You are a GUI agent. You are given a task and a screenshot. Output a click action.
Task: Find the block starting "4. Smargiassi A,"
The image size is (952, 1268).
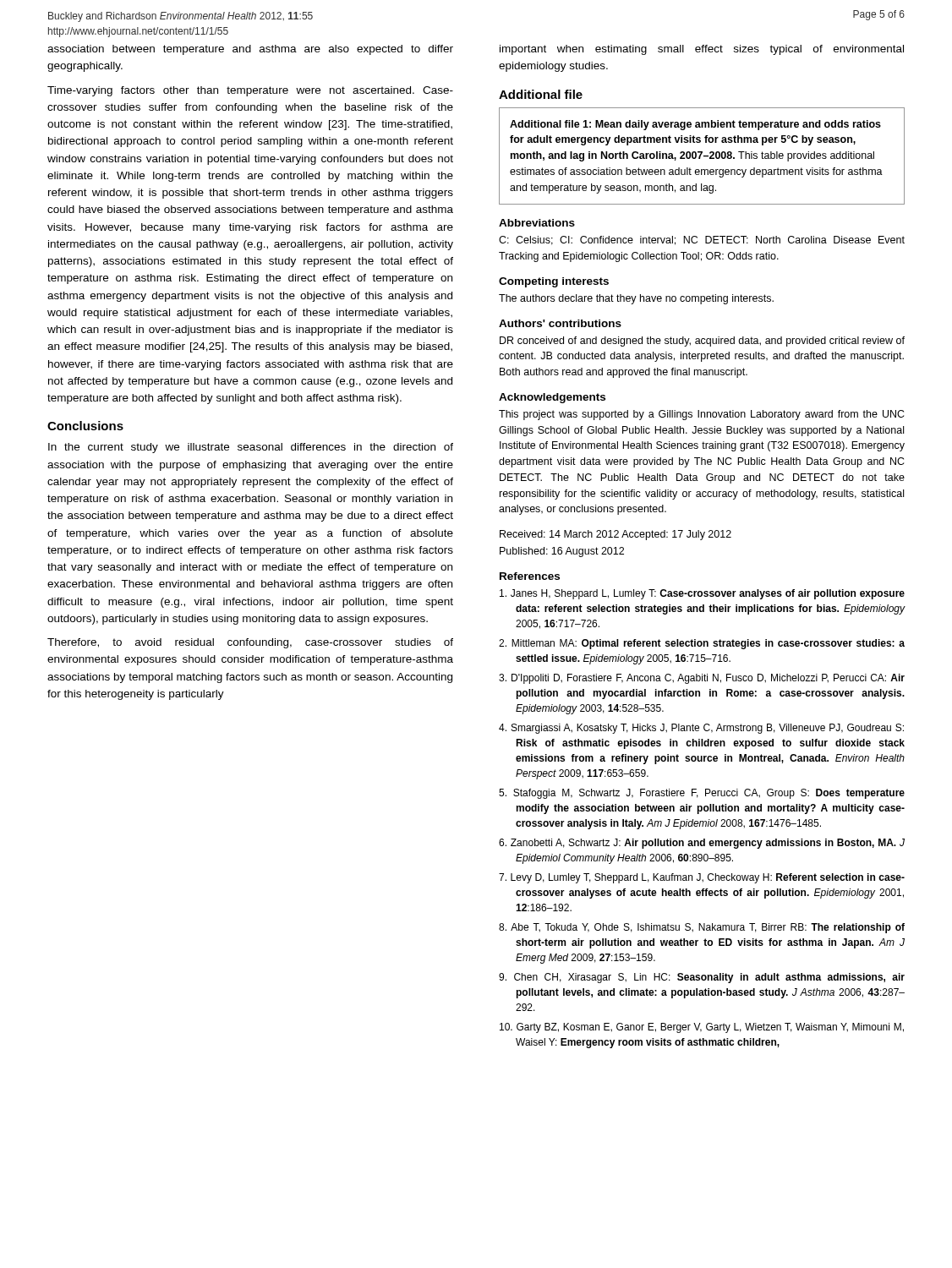tap(702, 751)
